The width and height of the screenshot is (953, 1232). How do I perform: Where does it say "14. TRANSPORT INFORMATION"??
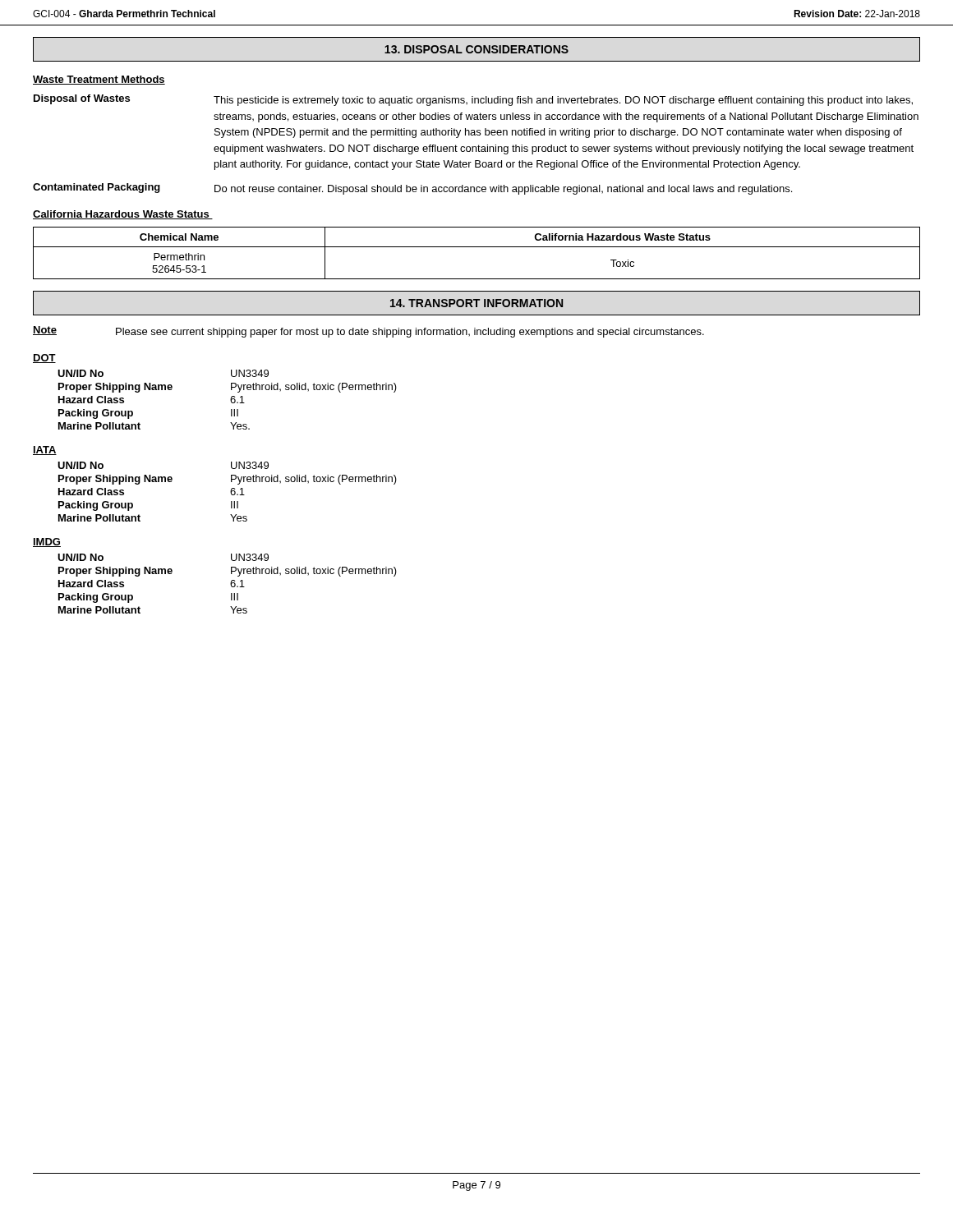[476, 303]
